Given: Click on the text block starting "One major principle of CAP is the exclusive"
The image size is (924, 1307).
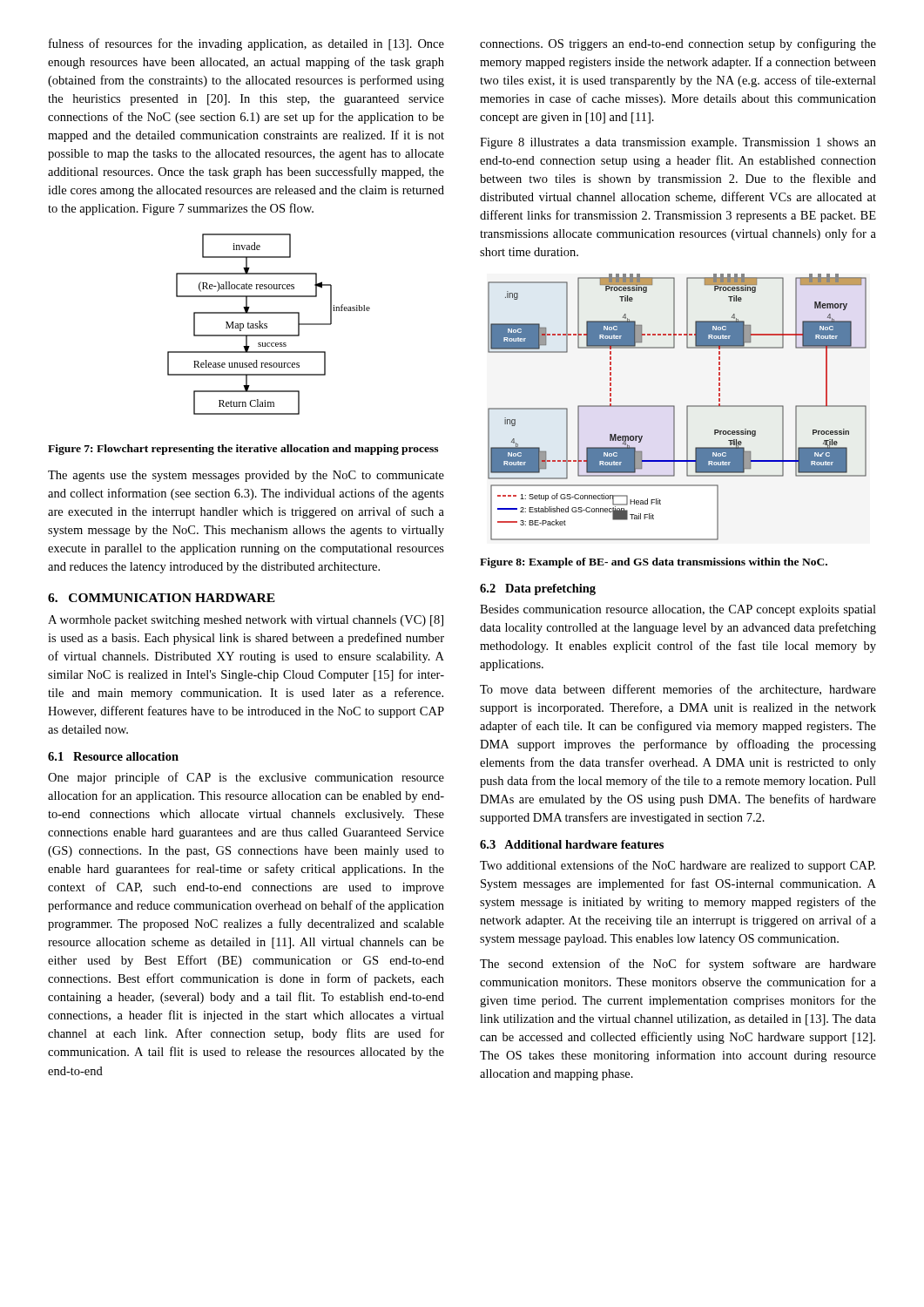Looking at the screenshot, I should tap(246, 924).
